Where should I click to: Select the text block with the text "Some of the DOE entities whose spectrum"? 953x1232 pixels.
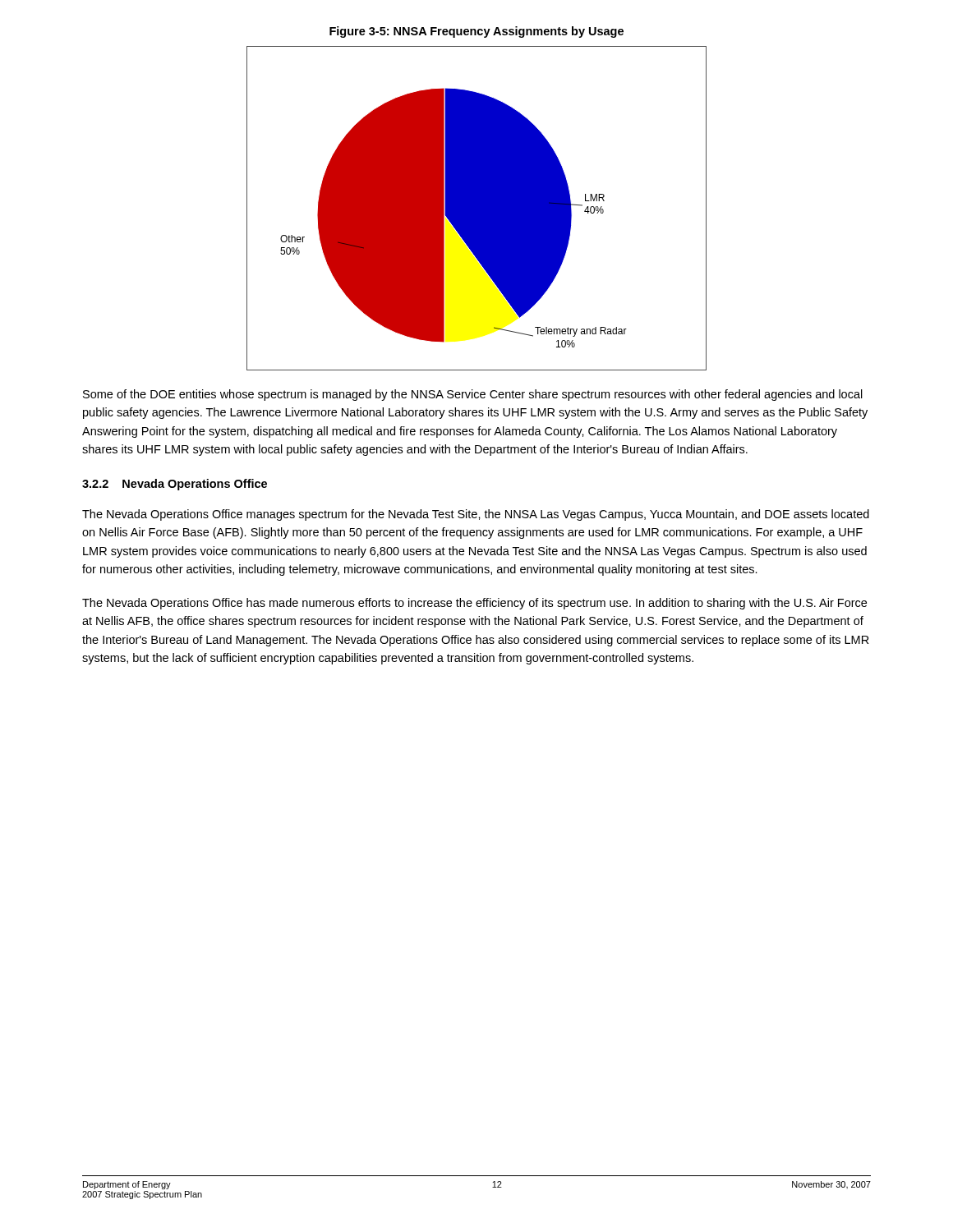pos(475,422)
